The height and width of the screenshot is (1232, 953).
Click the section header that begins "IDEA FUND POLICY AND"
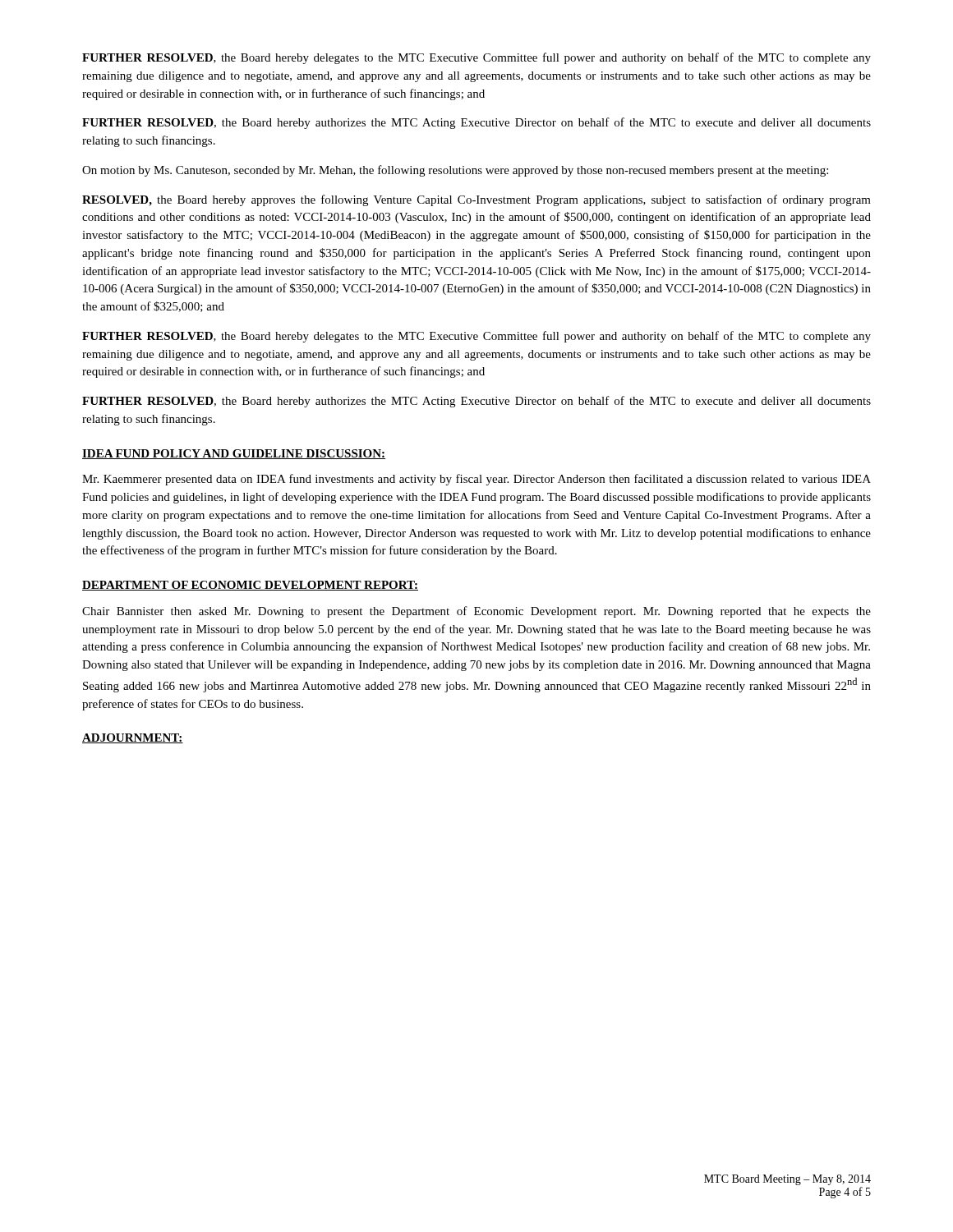coord(234,454)
